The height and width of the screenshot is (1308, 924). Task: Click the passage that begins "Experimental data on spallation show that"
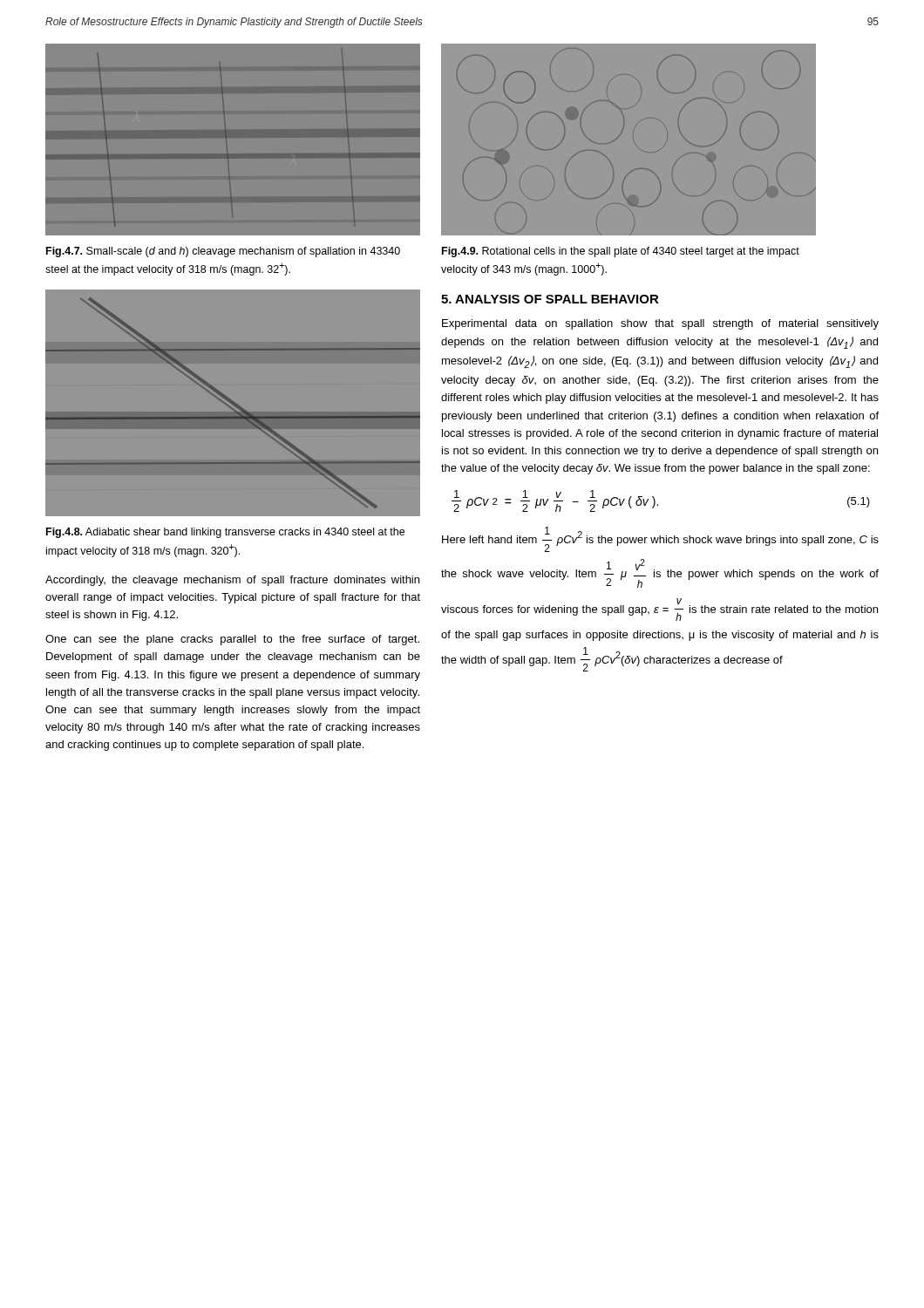(660, 396)
